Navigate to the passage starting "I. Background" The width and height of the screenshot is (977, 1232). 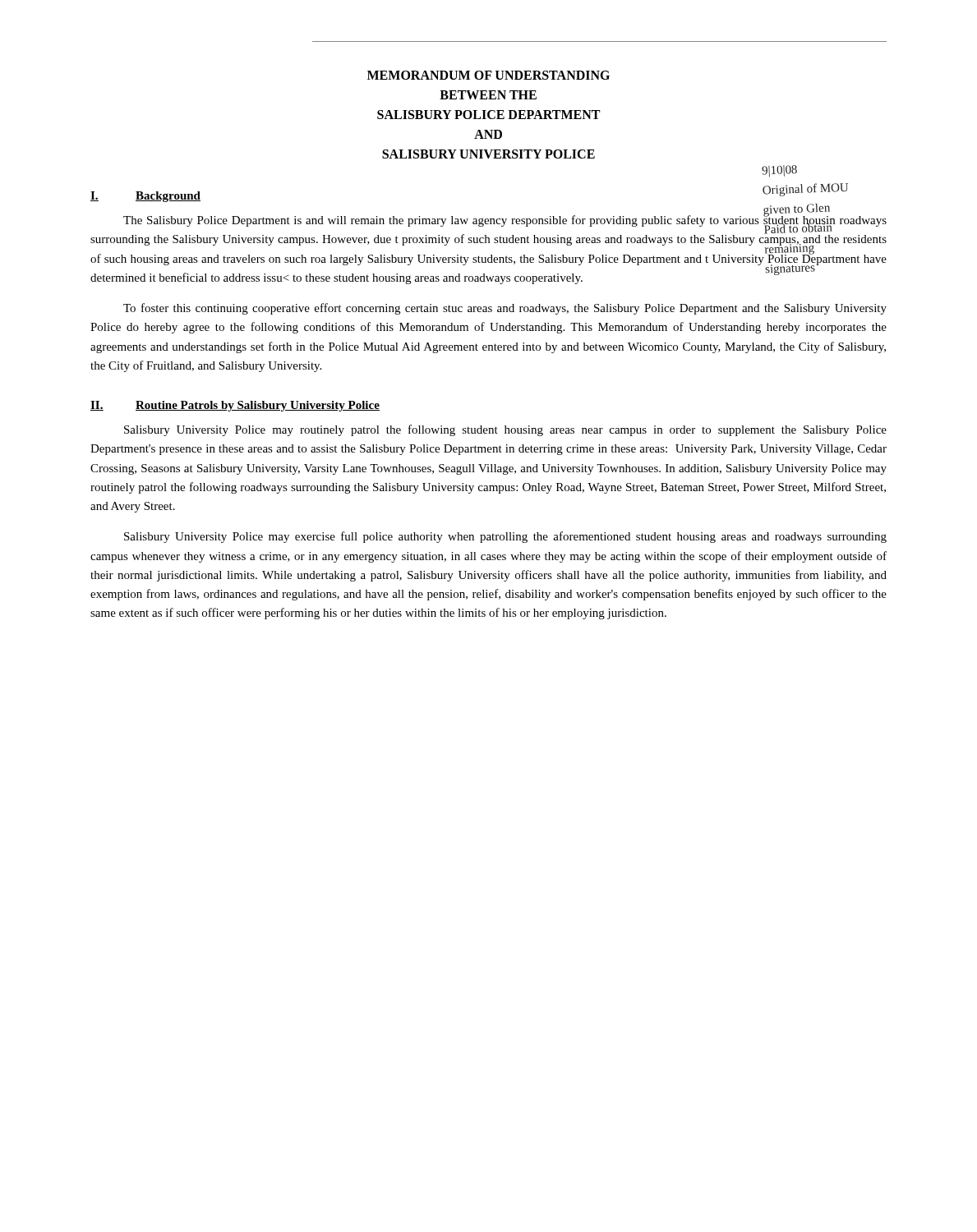(145, 196)
